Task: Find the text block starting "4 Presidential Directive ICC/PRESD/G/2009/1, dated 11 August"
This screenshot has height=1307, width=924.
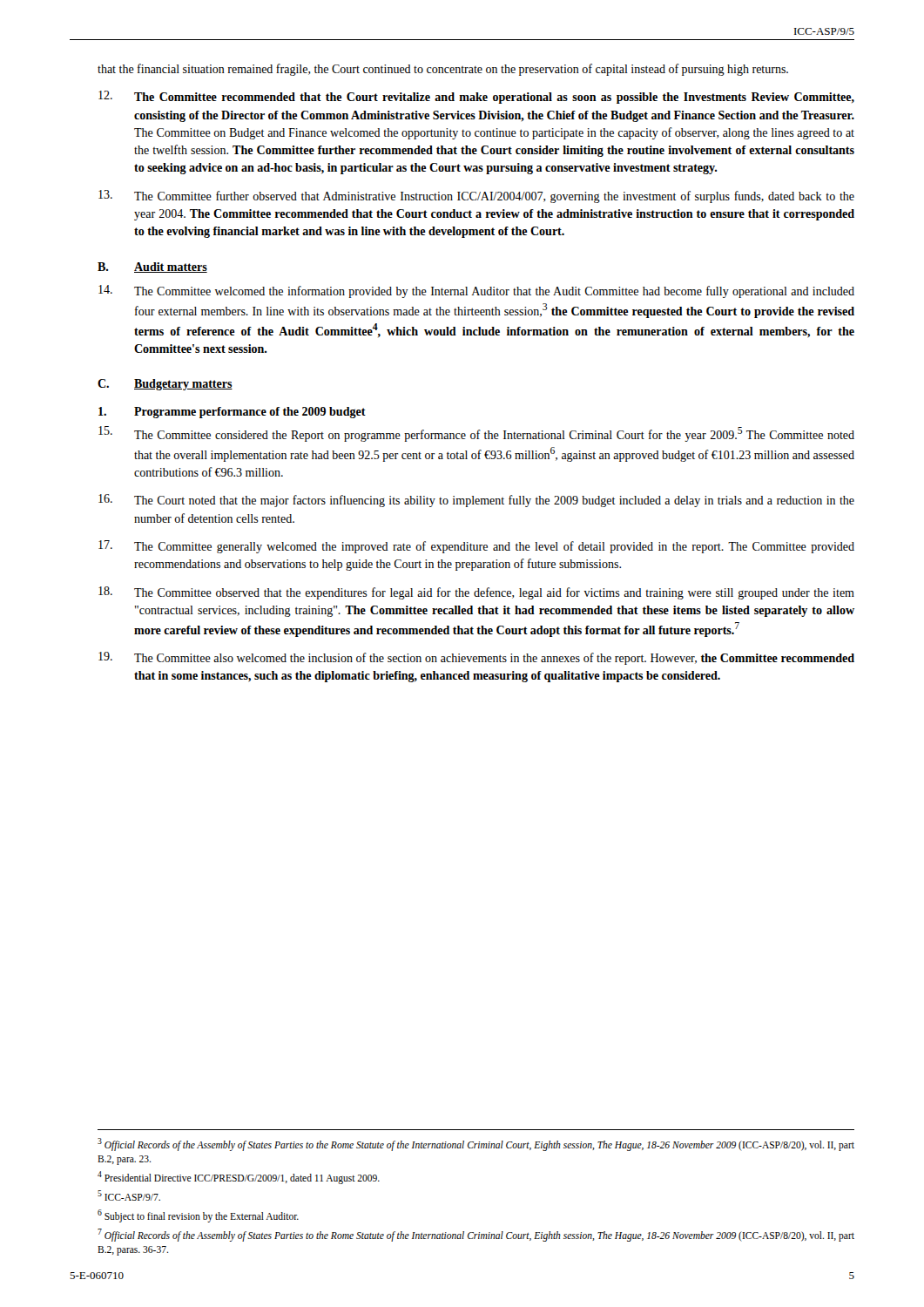Action: [239, 1176]
